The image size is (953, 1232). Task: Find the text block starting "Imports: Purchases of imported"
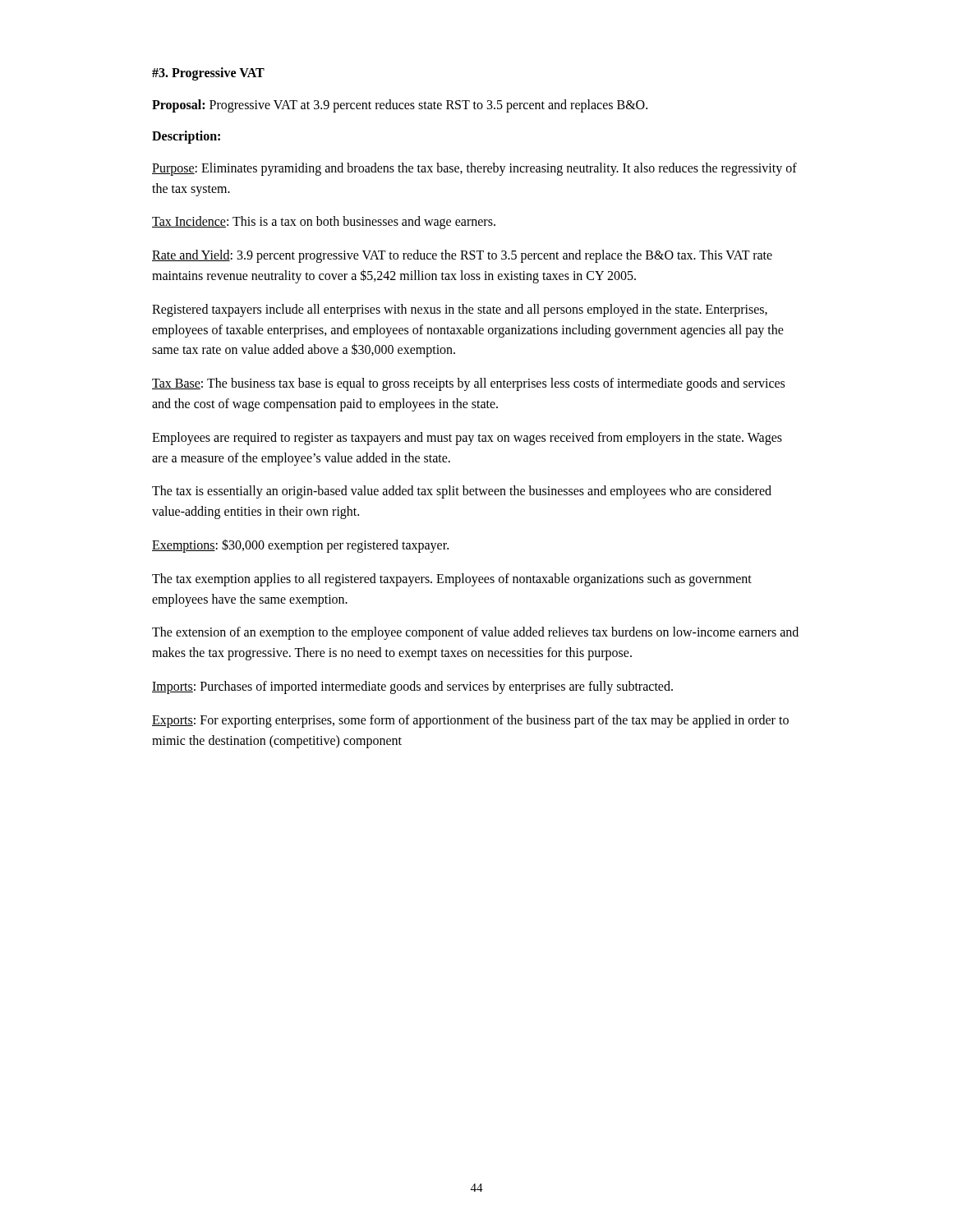click(x=413, y=686)
